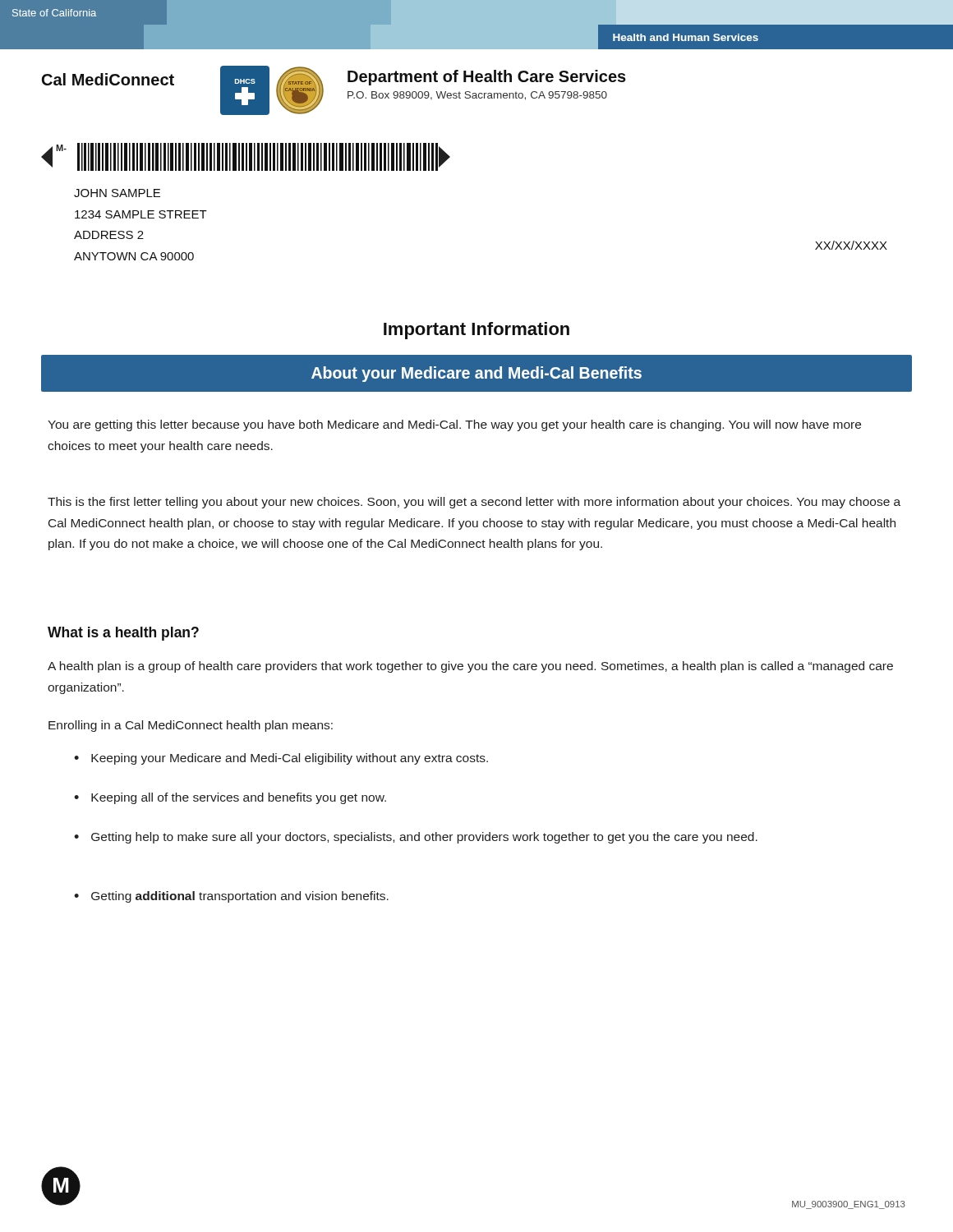953x1232 pixels.
Task: Point to the block beginning "• Getting additional transportation and vision"
Action: pos(232,896)
